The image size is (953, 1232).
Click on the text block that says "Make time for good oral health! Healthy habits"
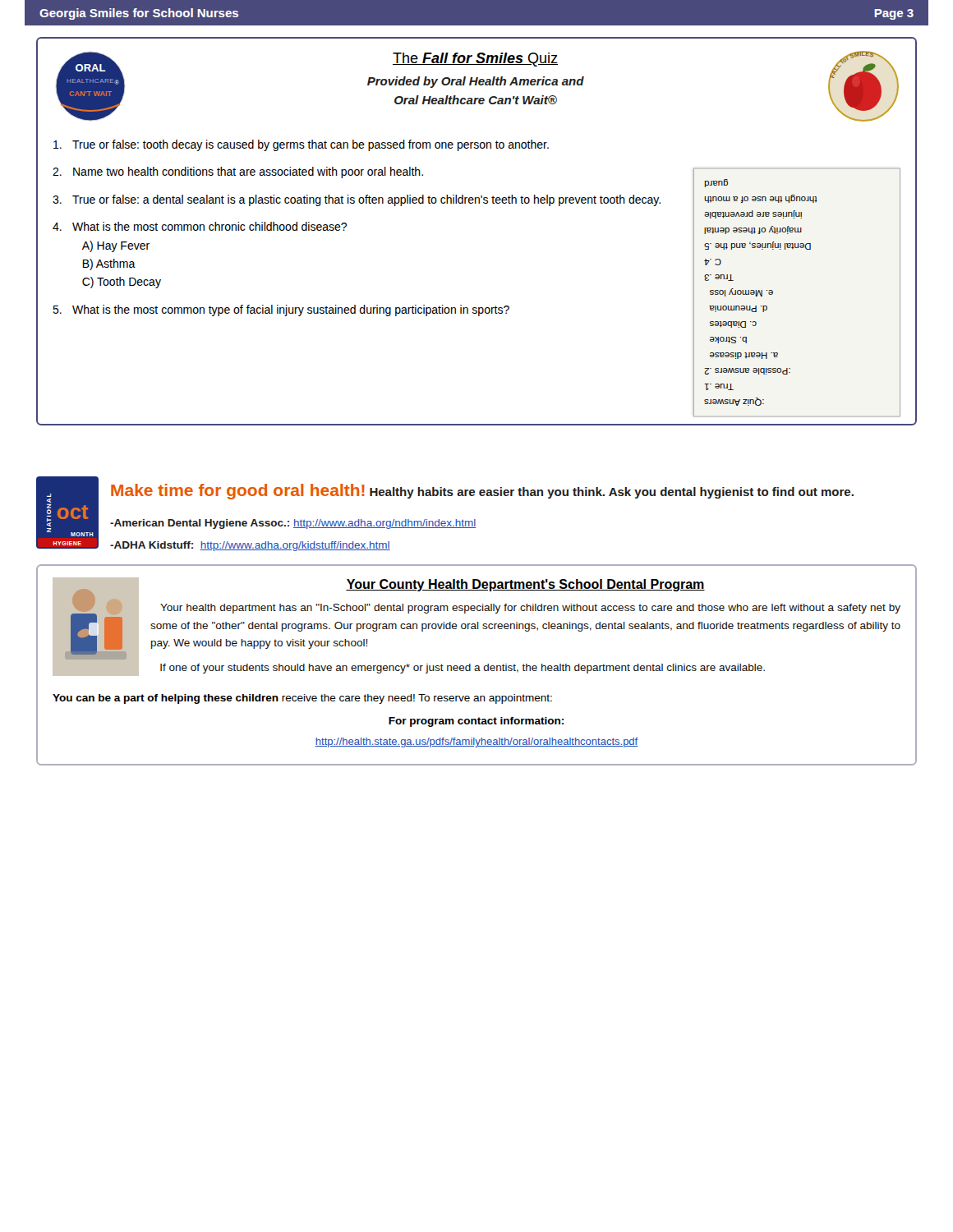click(x=482, y=490)
